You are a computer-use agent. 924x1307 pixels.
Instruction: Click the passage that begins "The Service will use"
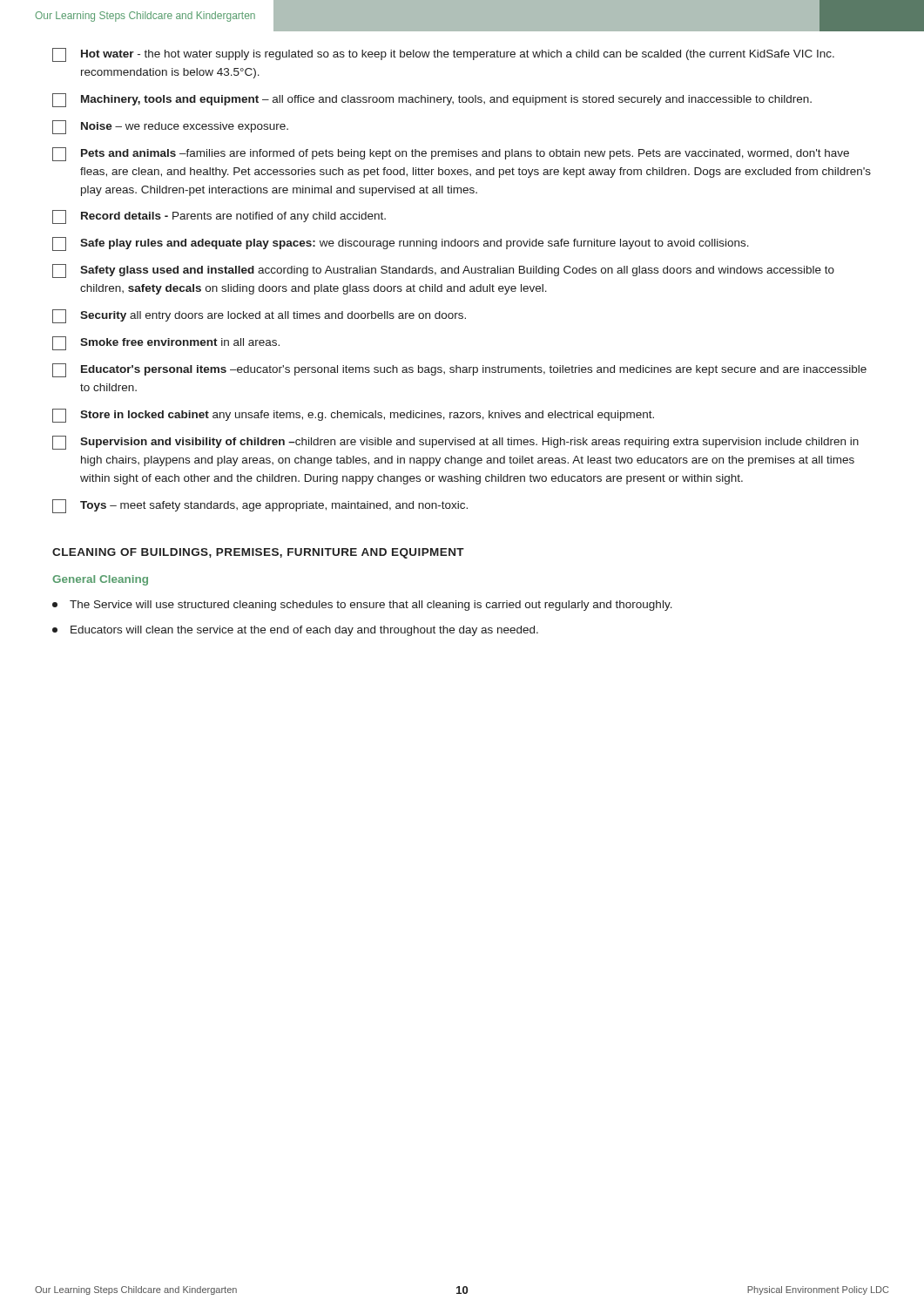(x=462, y=605)
